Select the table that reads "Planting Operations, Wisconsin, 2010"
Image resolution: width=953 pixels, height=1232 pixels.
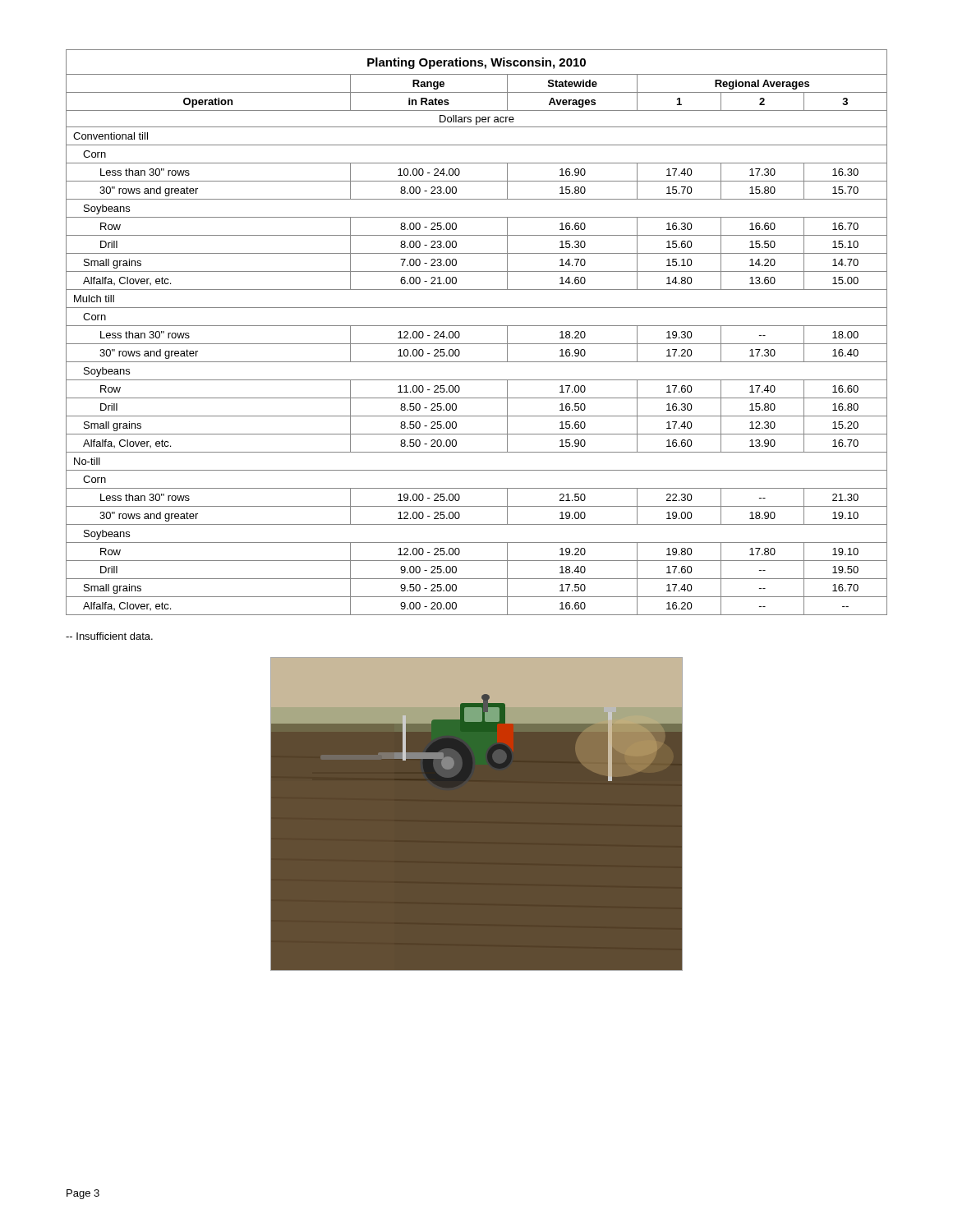click(476, 332)
